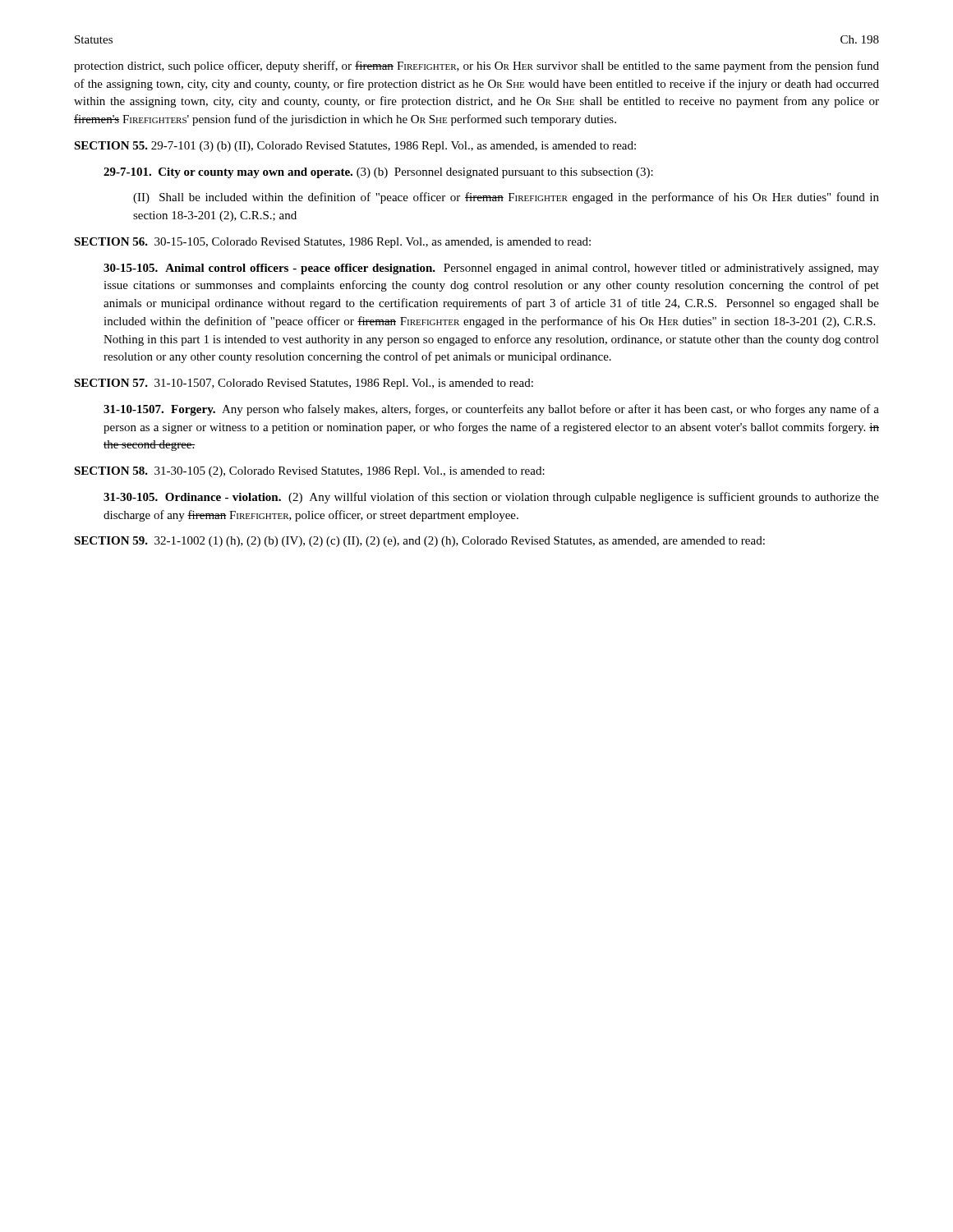953x1232 pixels.
Task: Locate the text block containing "(II) Shall be included within the definition"
Action: click(x=506, y=207)
